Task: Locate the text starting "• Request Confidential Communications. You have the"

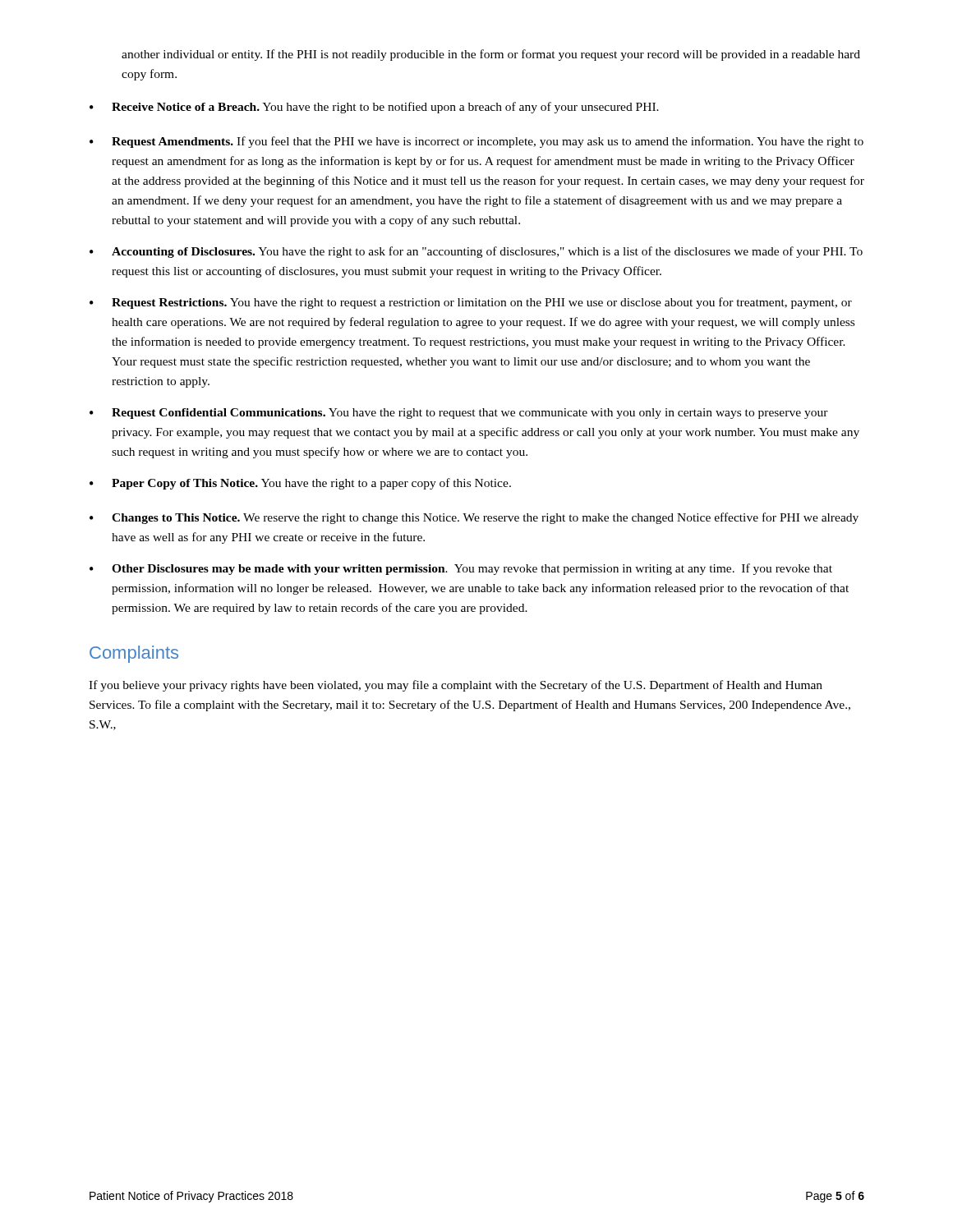Action: (x=476, y=432)
